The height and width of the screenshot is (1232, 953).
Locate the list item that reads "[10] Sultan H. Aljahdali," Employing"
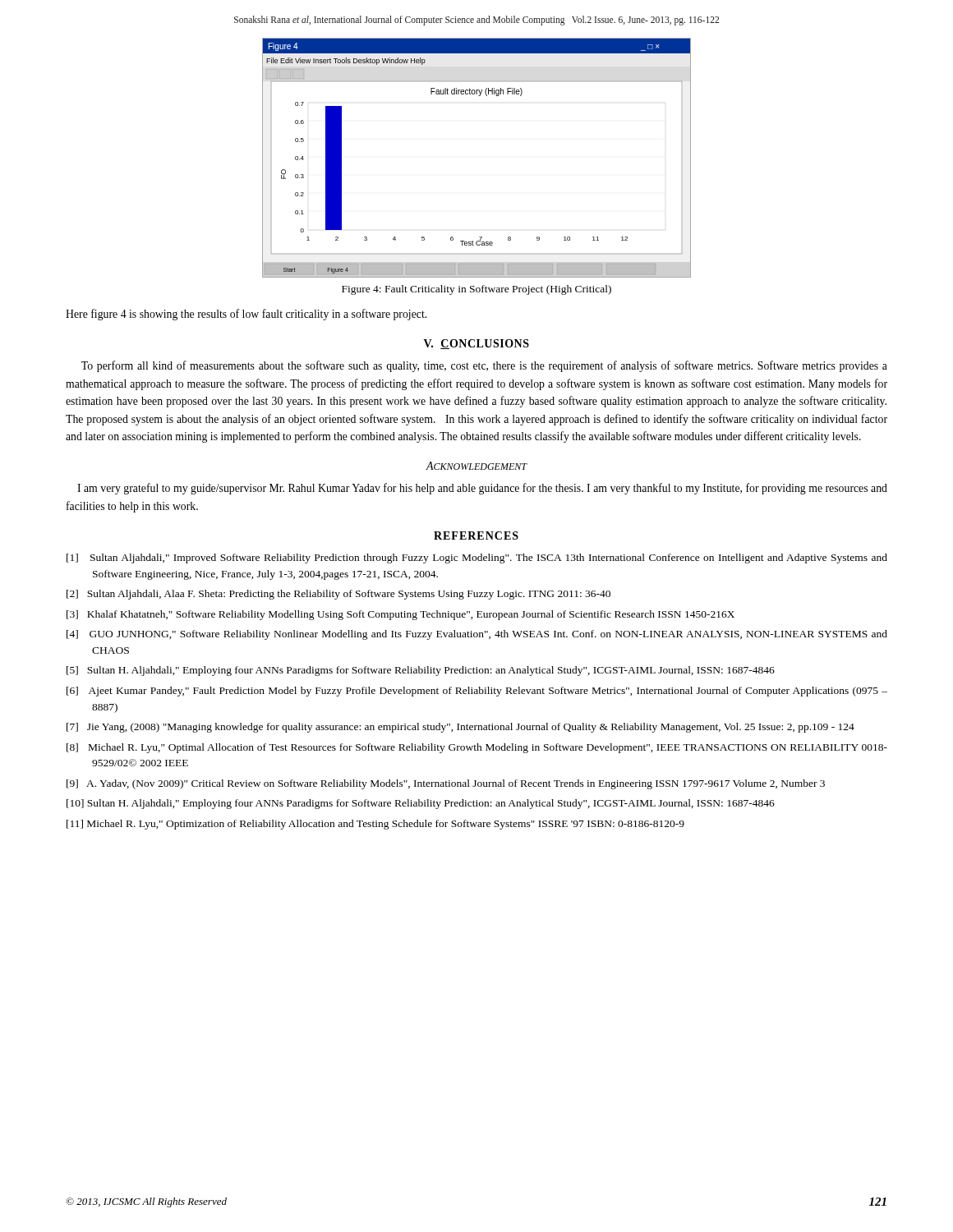coord(420,803)
